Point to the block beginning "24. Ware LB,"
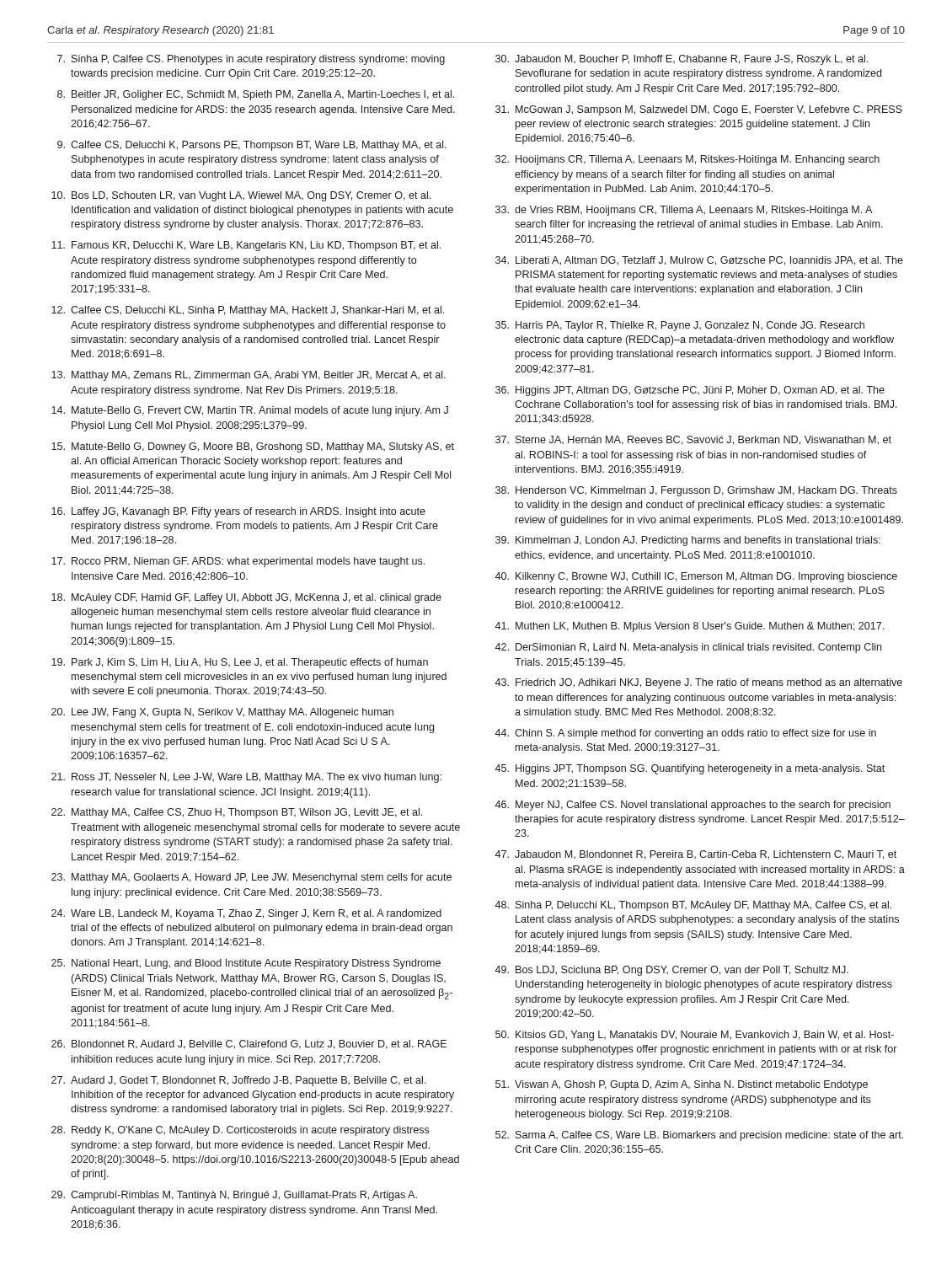The width and height of the screenshot is (952, 1264). click(x=254, y=928)
